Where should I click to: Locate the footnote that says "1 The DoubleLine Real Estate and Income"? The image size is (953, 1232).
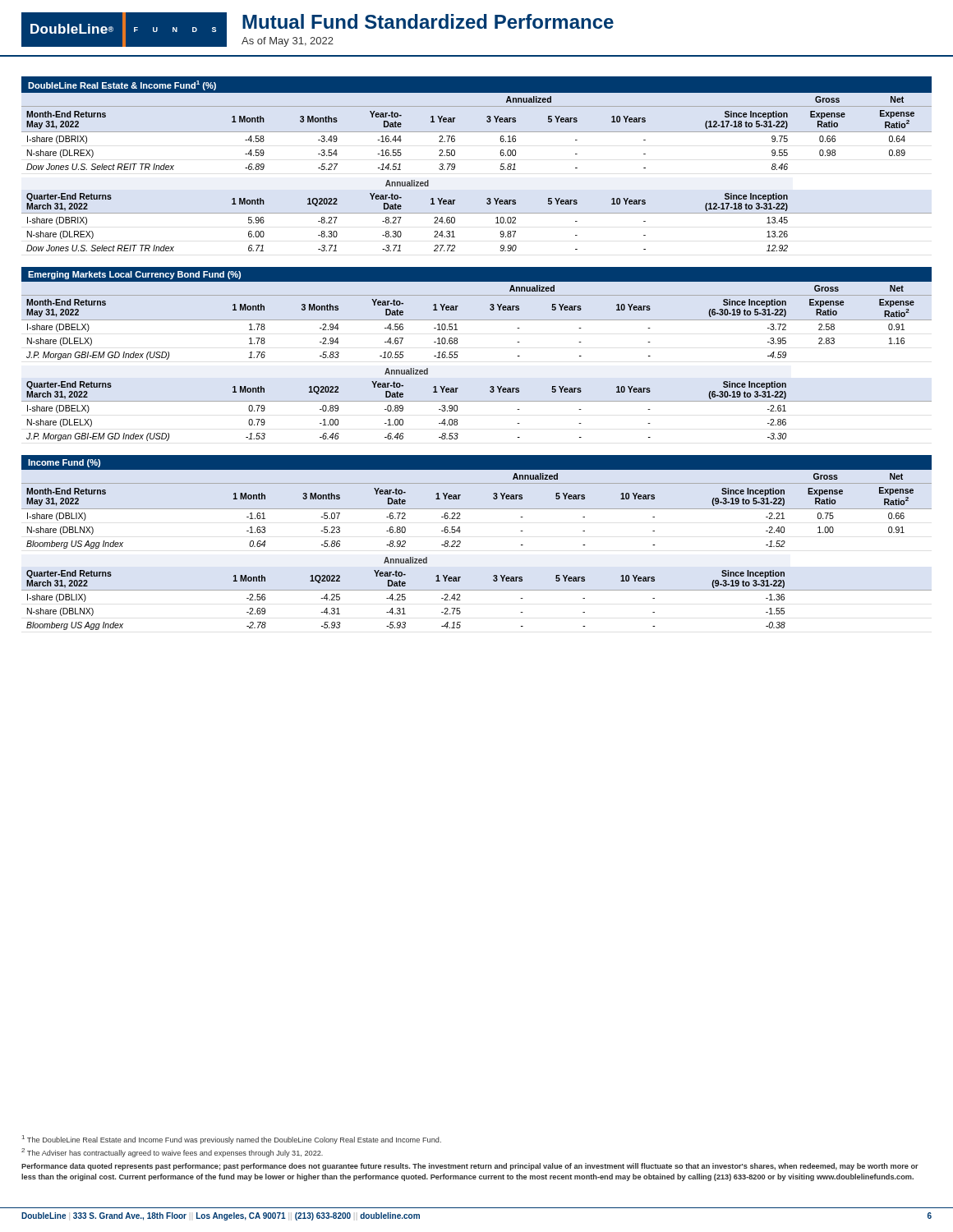click(231, 1139)
